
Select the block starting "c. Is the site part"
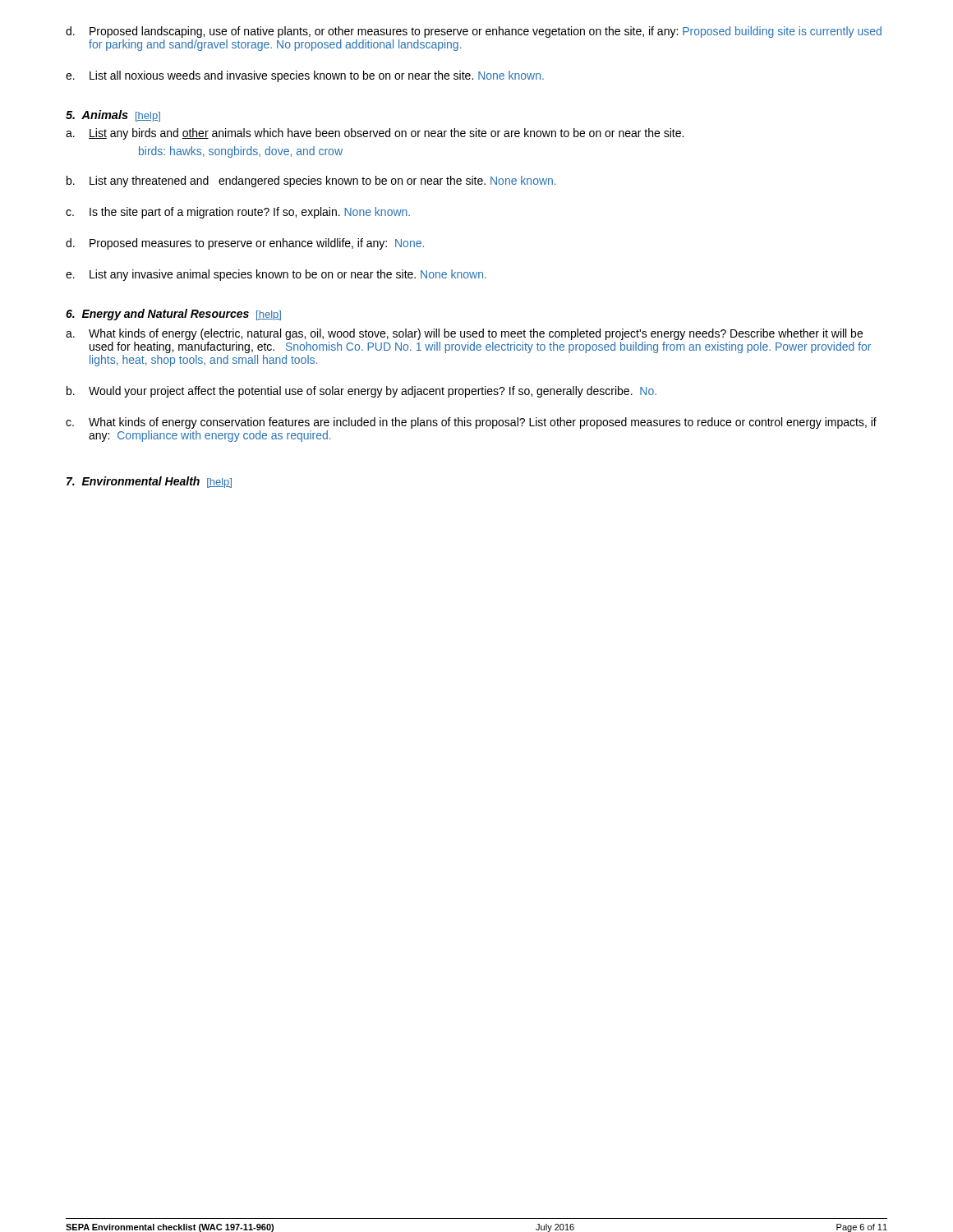click(x=238, y=213)
